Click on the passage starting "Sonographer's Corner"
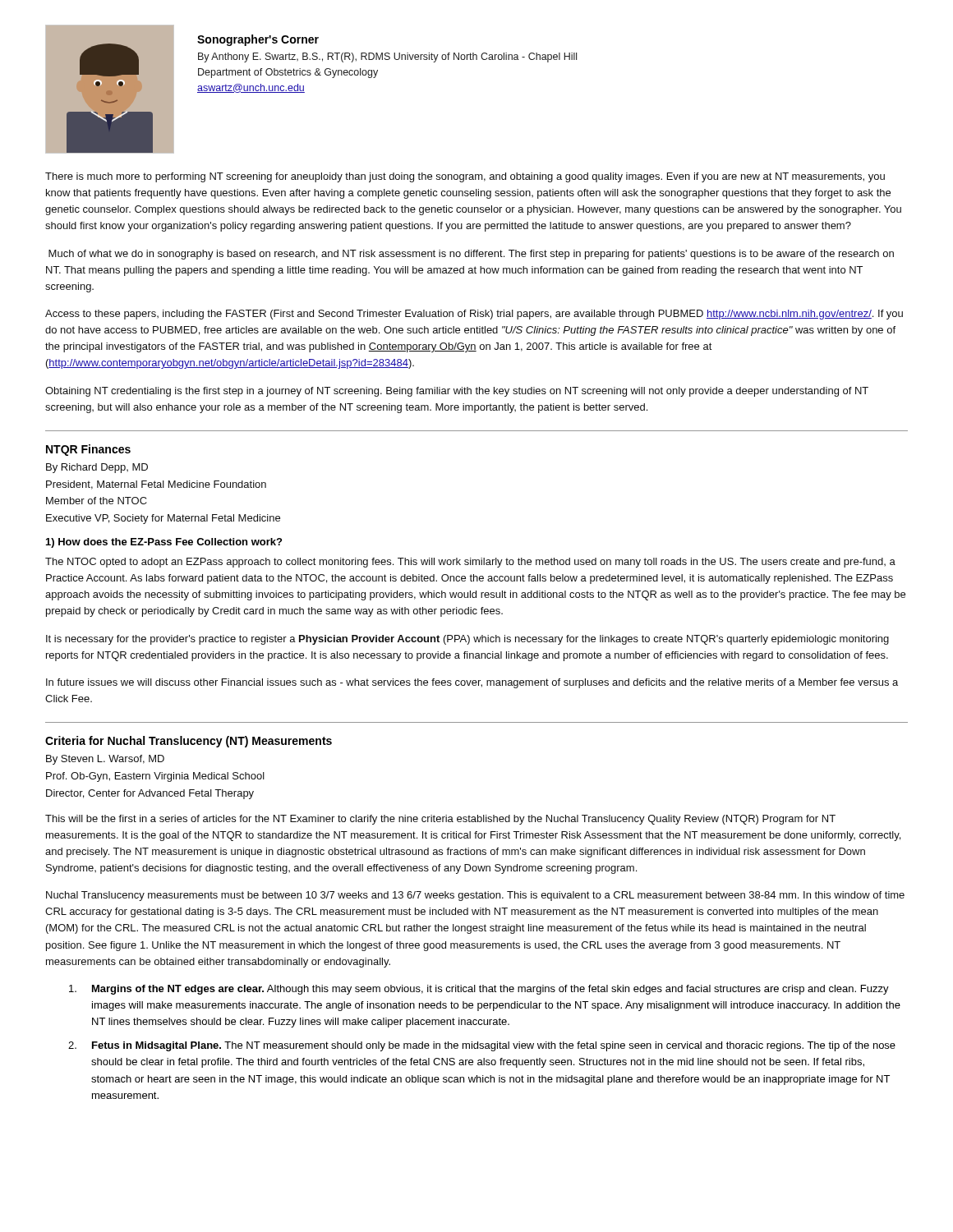Viewport: 953px width, 1232px height. click(x=258, y=39)
